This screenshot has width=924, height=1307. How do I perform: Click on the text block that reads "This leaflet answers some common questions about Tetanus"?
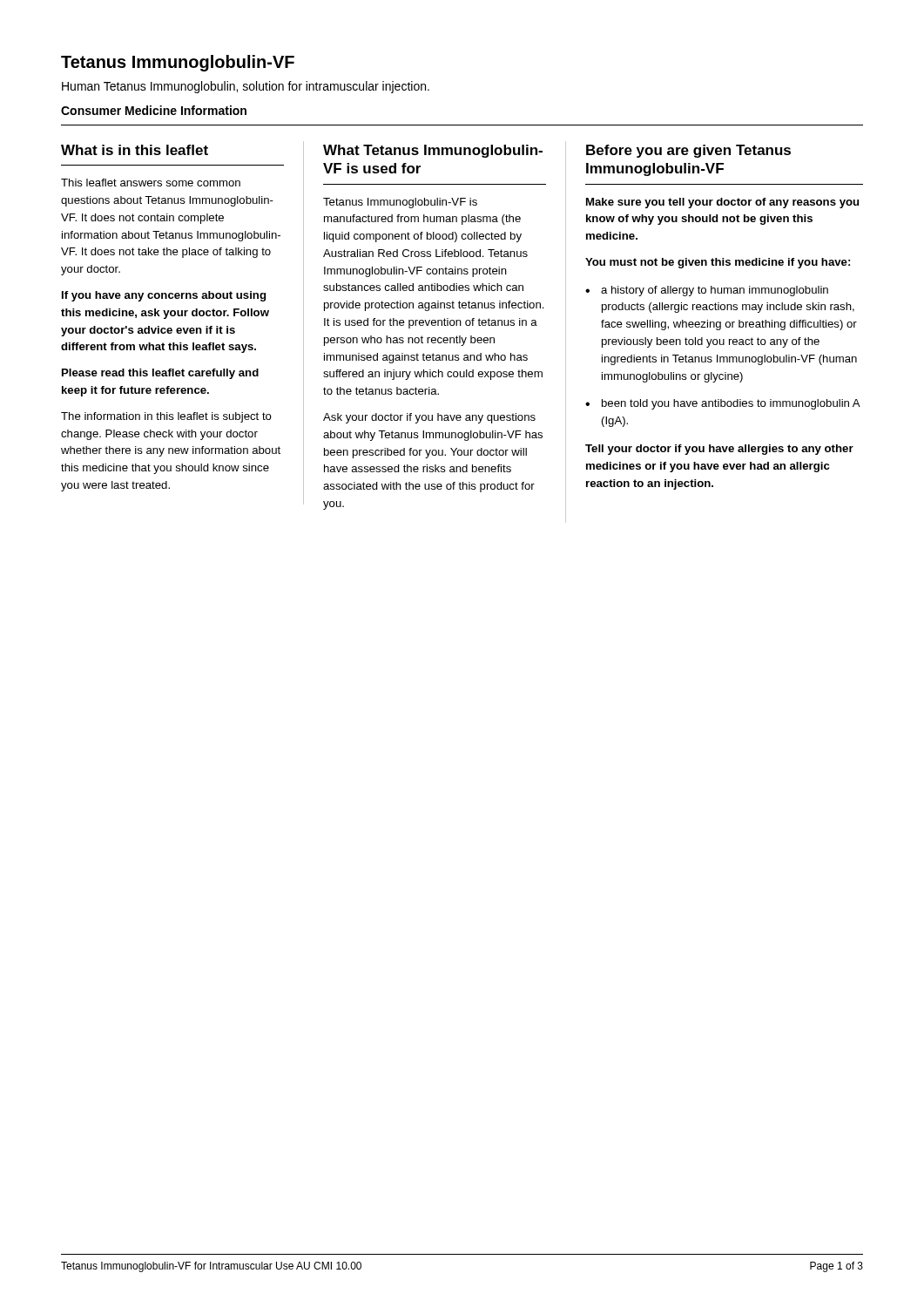click(172, 334)
